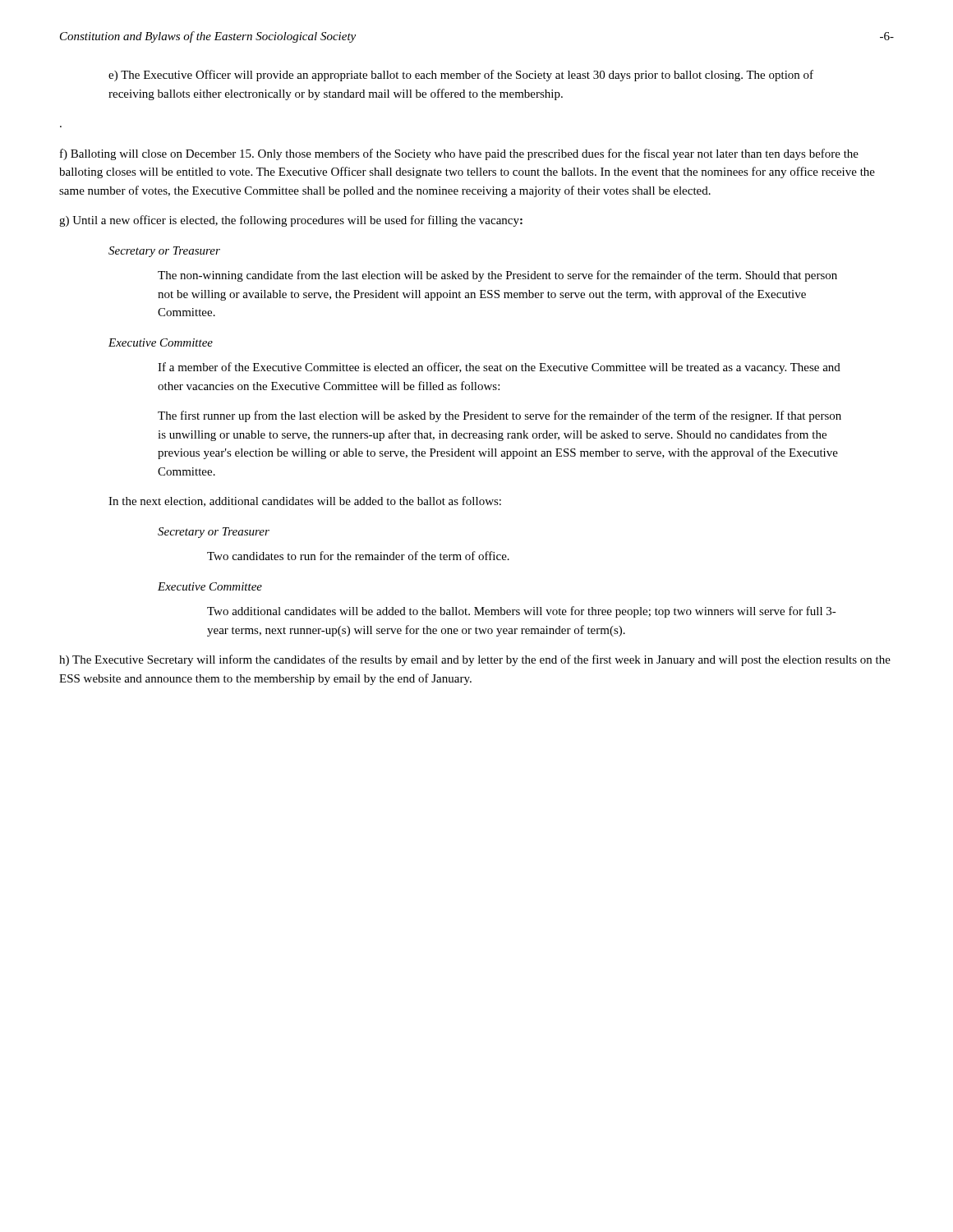Click on the text block that reads "The non-winning candidate from the"
Viewport: 953px width, 1232px height.
pyautogui.click(x=501, y=294)
